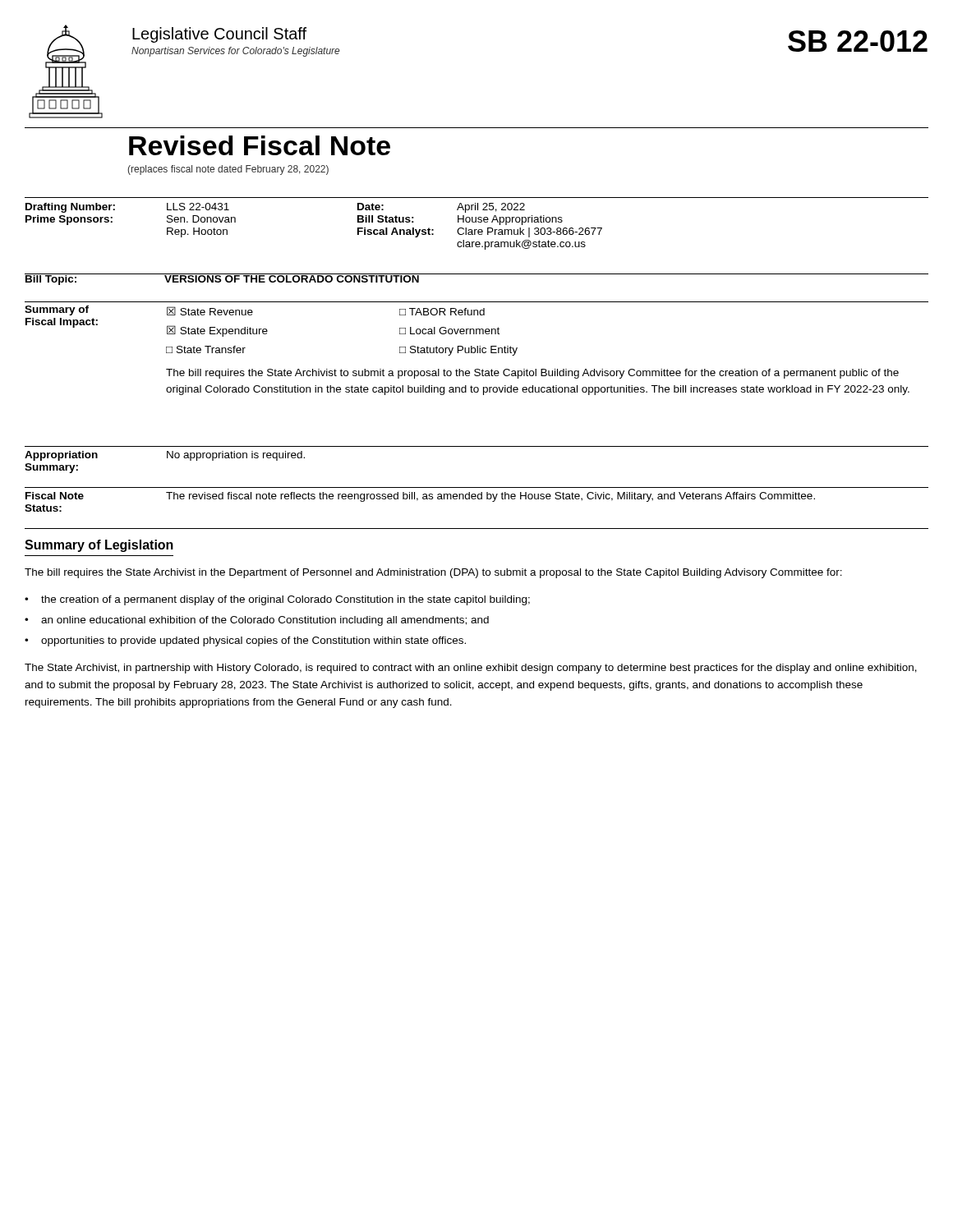953x1232 pixels.
Task: Find the text that says "Legislative Council Staff Nonpartisan Services for Colorado's Legislature"
Action: (x=281, y=39)
